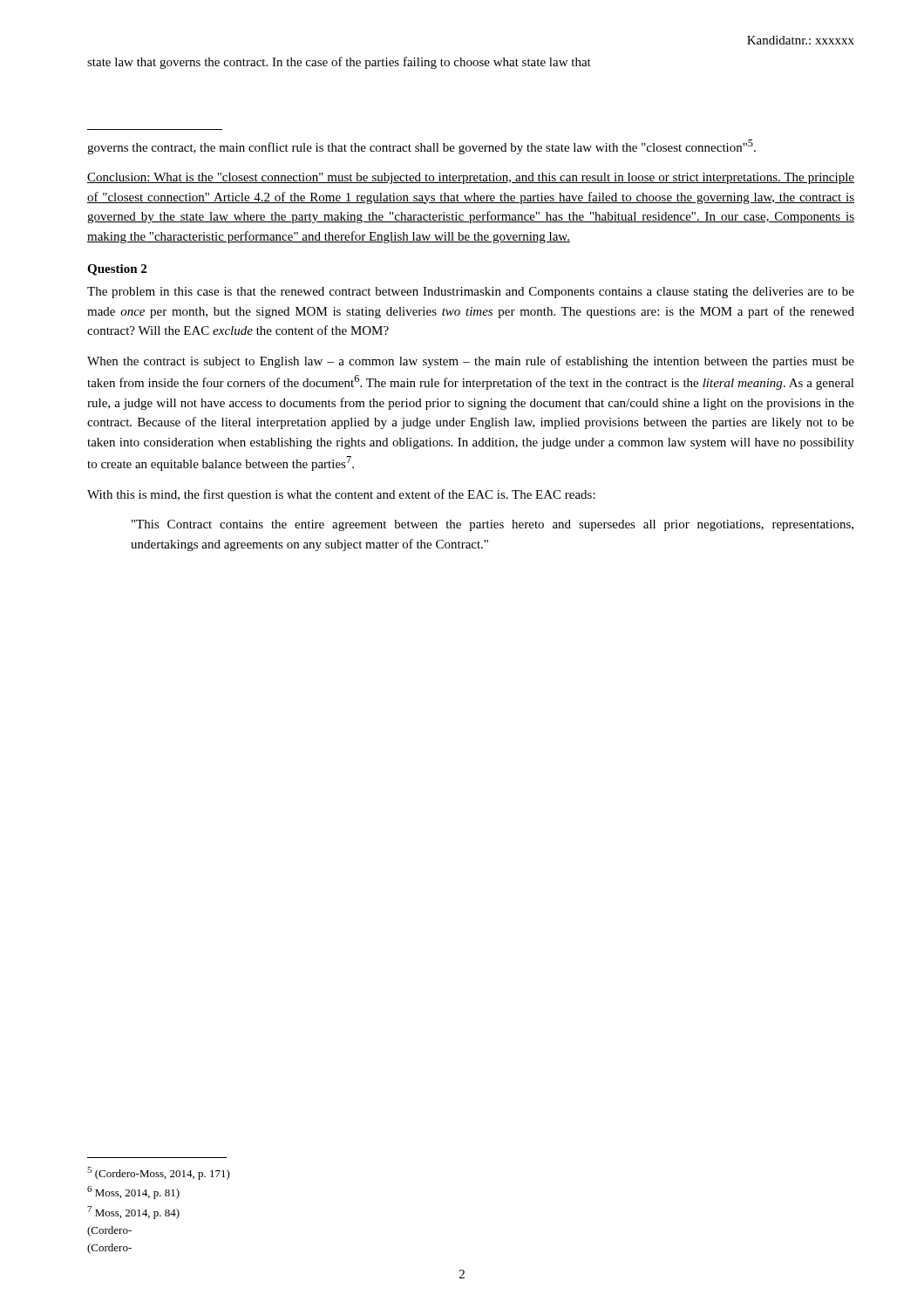Find the block on this page that starts "Conclusion: What is the "closest connection" must be"
Image resolution: width=924 pixels, height=1308 pixels.
point(471,206)
